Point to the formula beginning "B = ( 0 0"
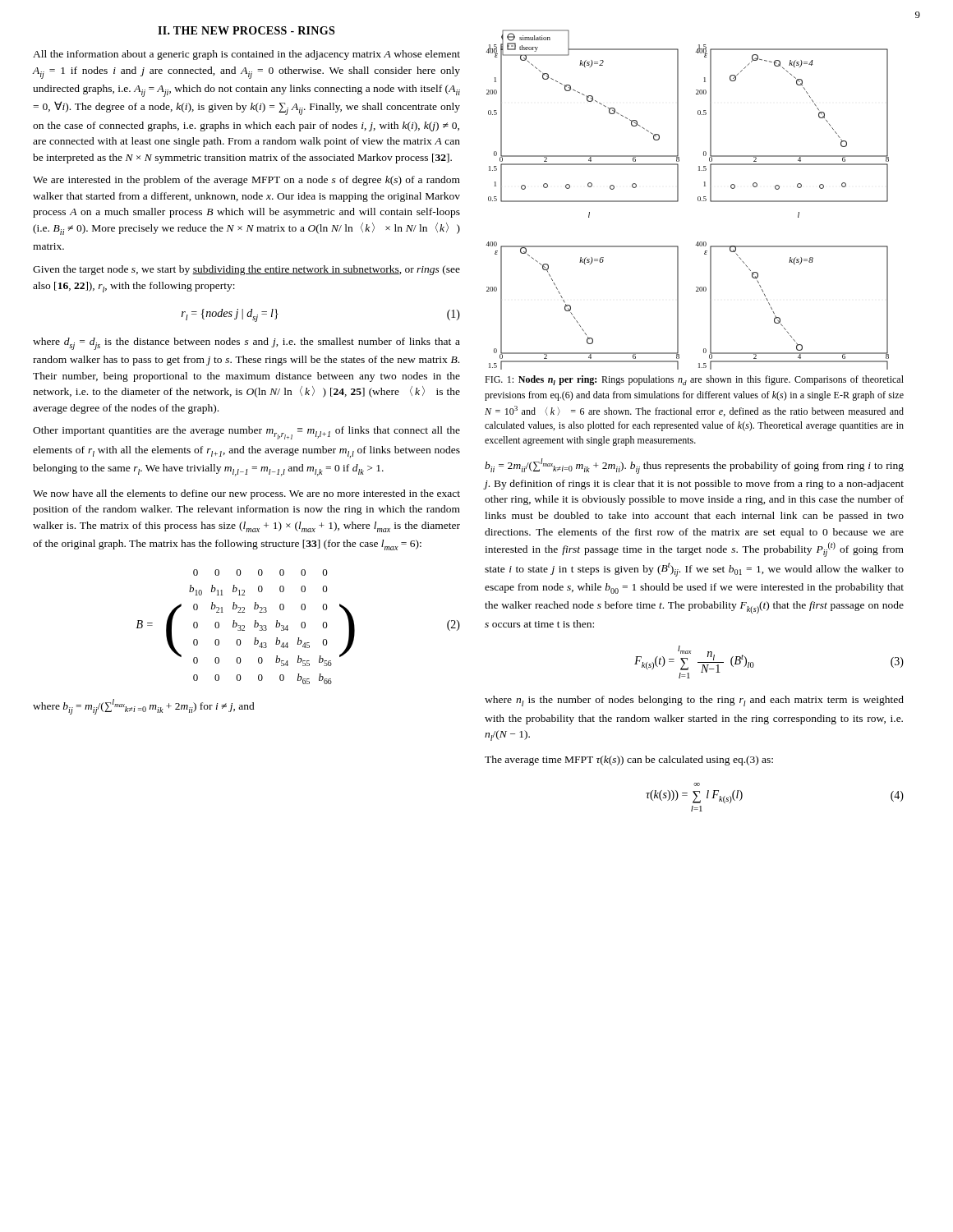953x1232 pixels. click(298, 625)
